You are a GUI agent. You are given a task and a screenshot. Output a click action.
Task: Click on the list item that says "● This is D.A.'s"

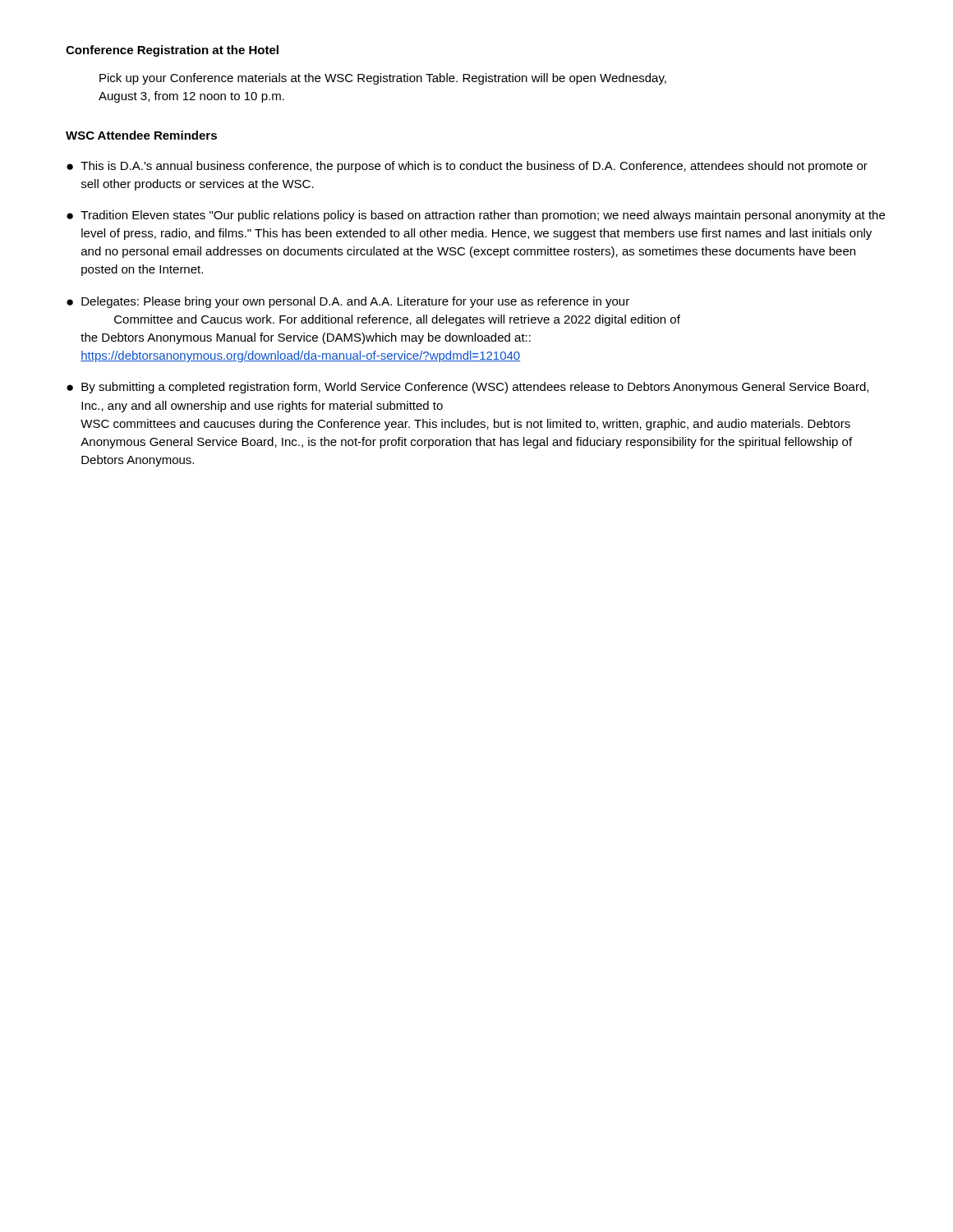click(x=476, y=175)
